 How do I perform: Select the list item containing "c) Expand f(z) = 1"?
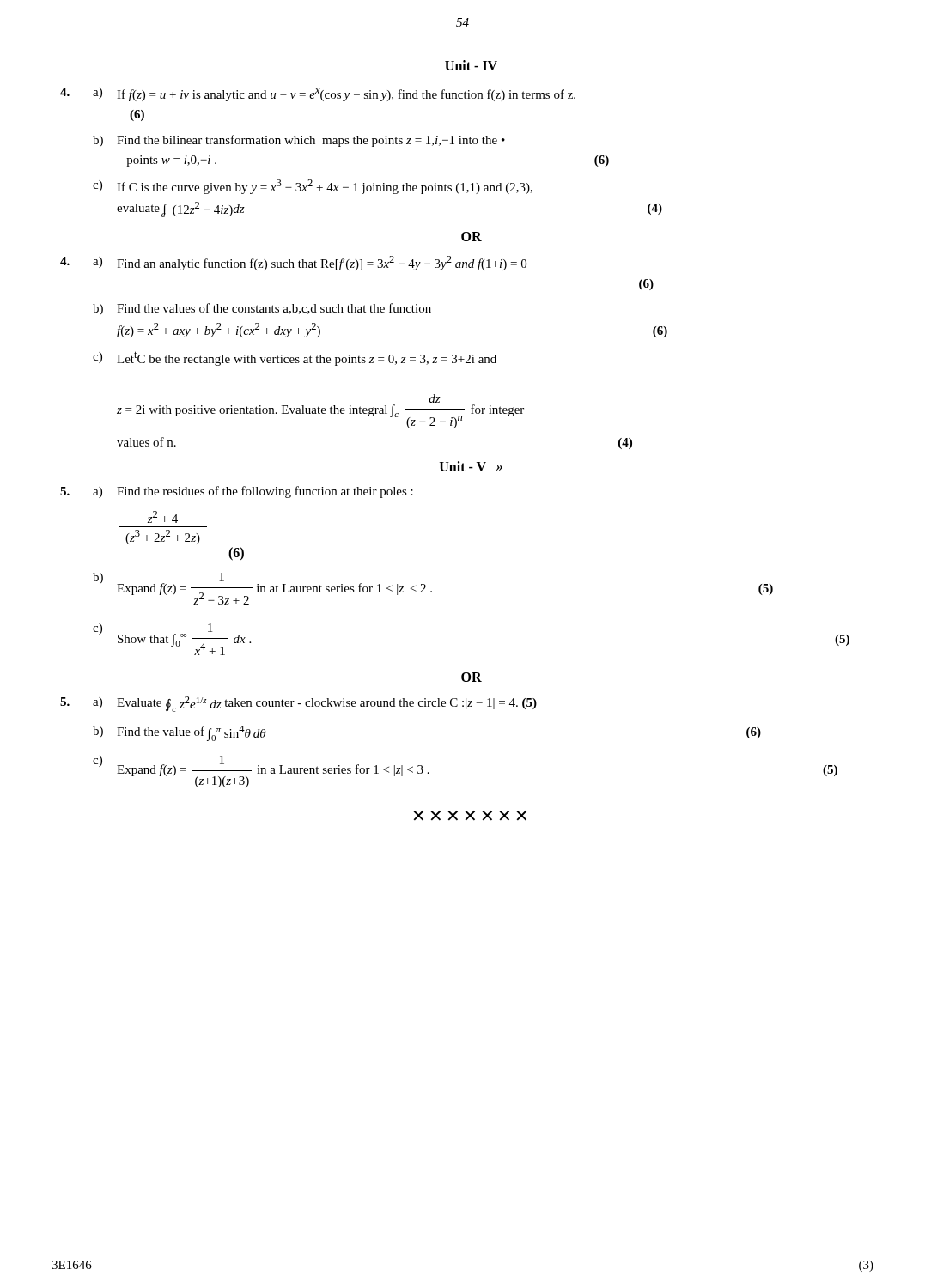pos(222,771)
